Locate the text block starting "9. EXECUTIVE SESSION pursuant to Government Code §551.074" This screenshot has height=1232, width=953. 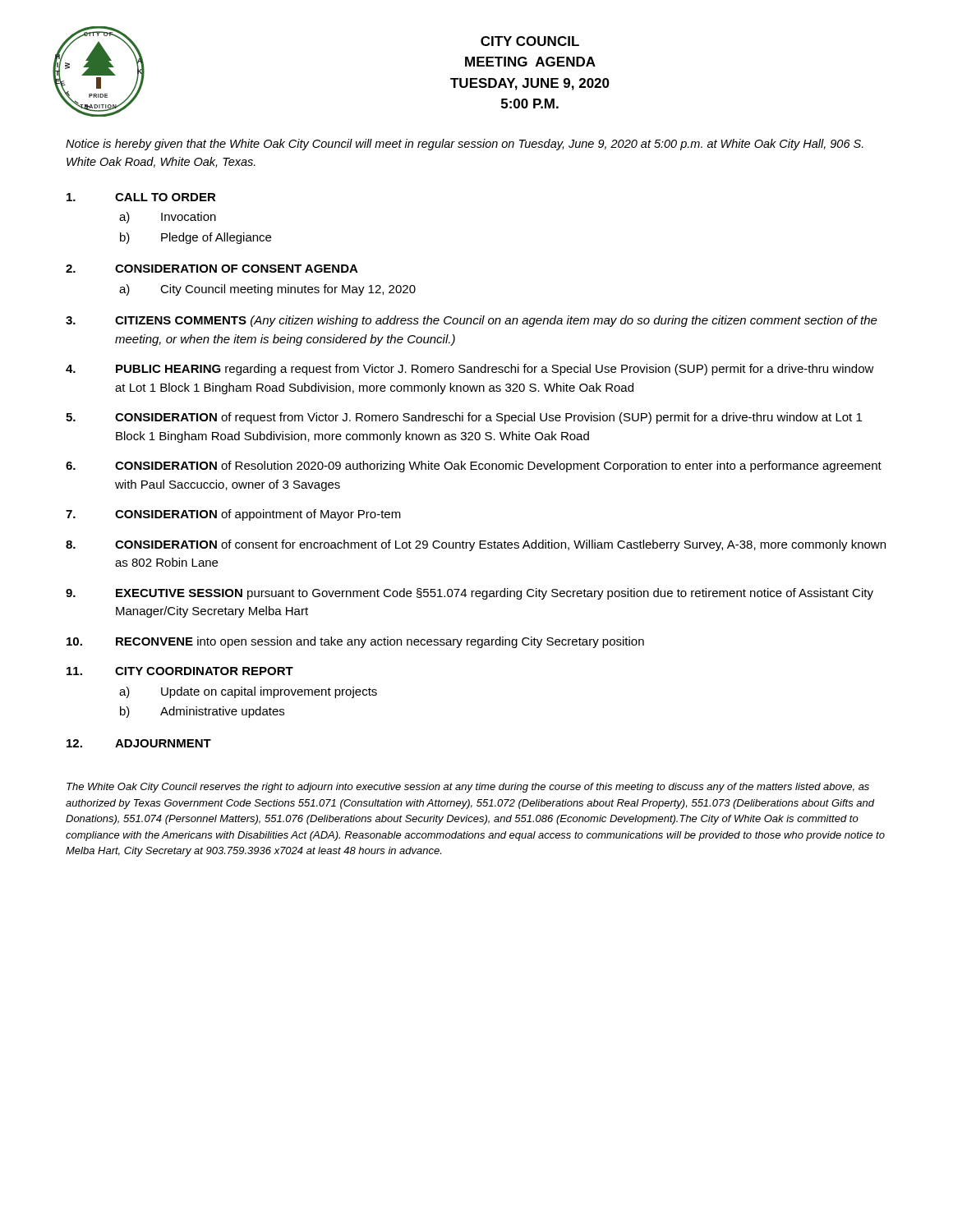pyautogui.click(x=476, y=602)
